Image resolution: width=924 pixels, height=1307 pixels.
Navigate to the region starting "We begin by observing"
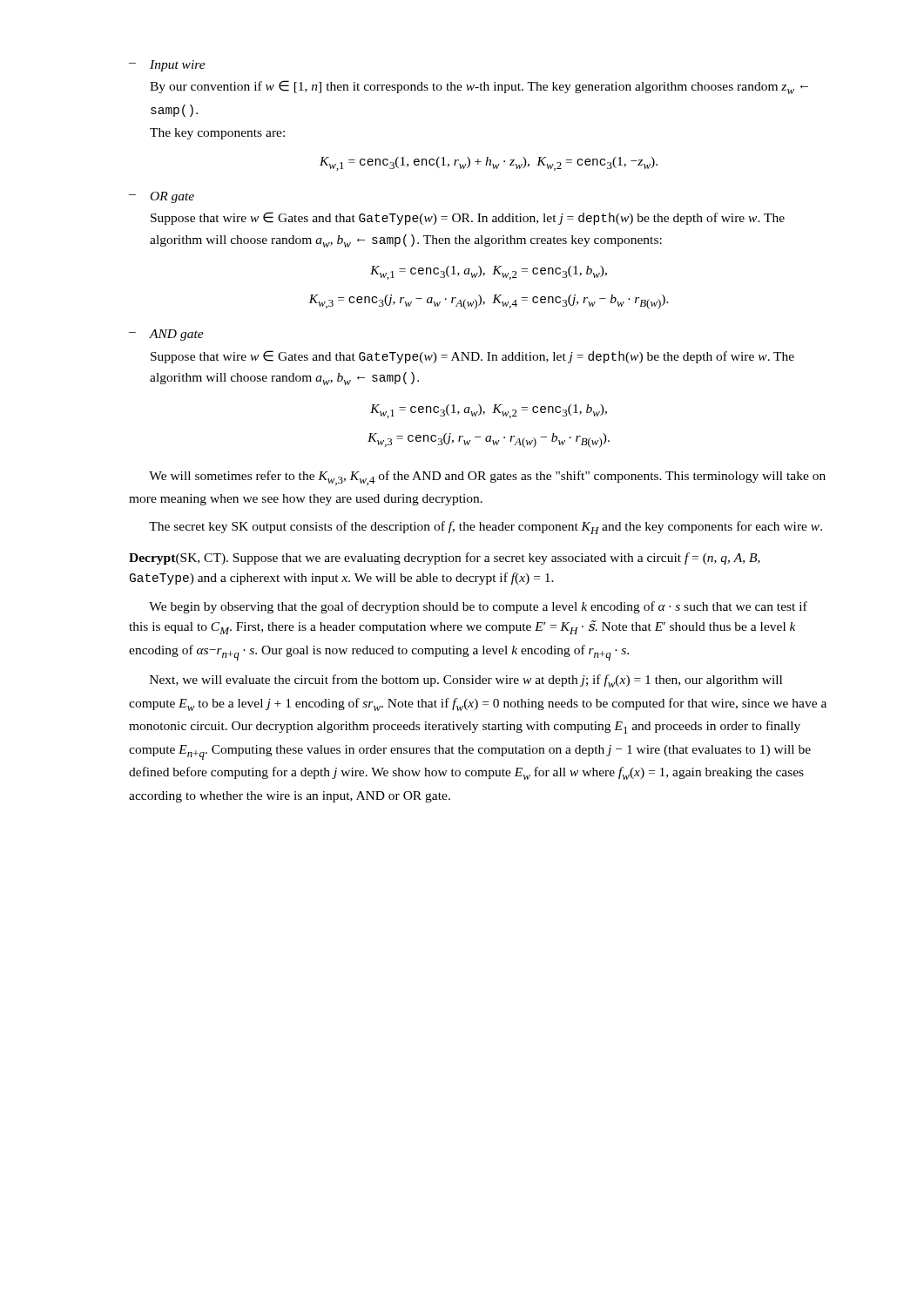[x=479, y=629]
